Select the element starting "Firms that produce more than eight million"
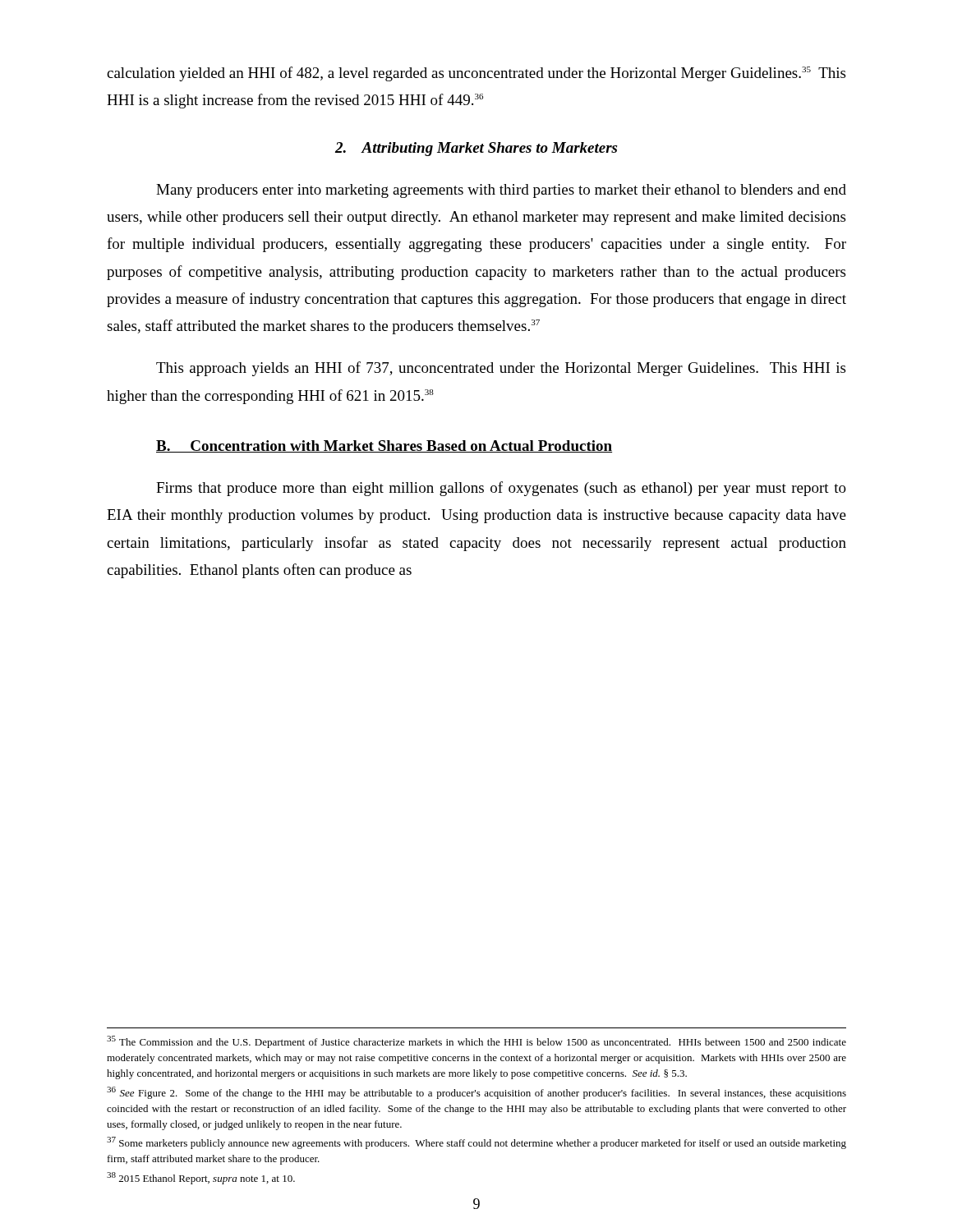953x1232 pixels. (476, 529)
